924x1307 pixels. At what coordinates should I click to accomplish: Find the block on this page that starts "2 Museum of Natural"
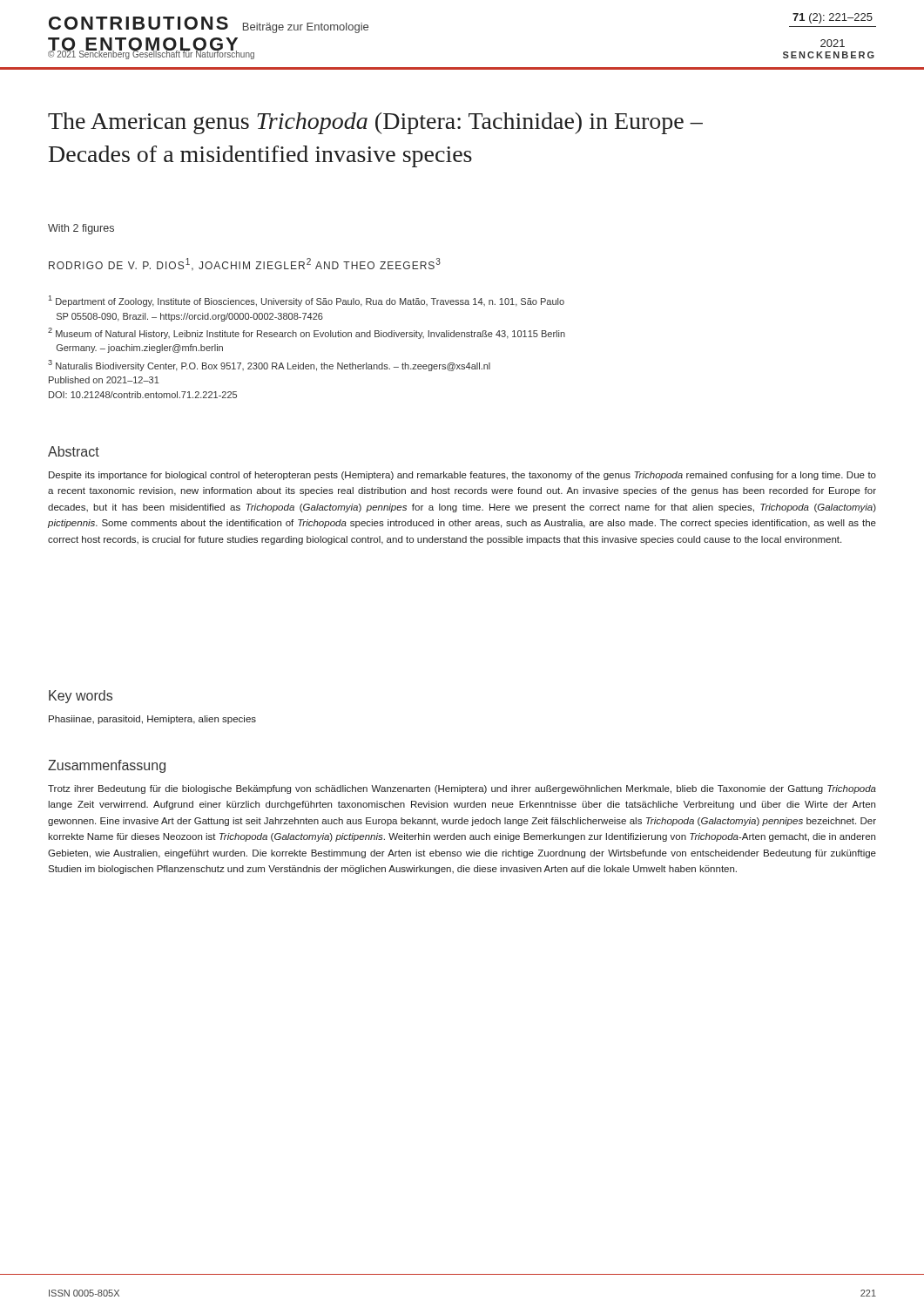tap(307, 339)
